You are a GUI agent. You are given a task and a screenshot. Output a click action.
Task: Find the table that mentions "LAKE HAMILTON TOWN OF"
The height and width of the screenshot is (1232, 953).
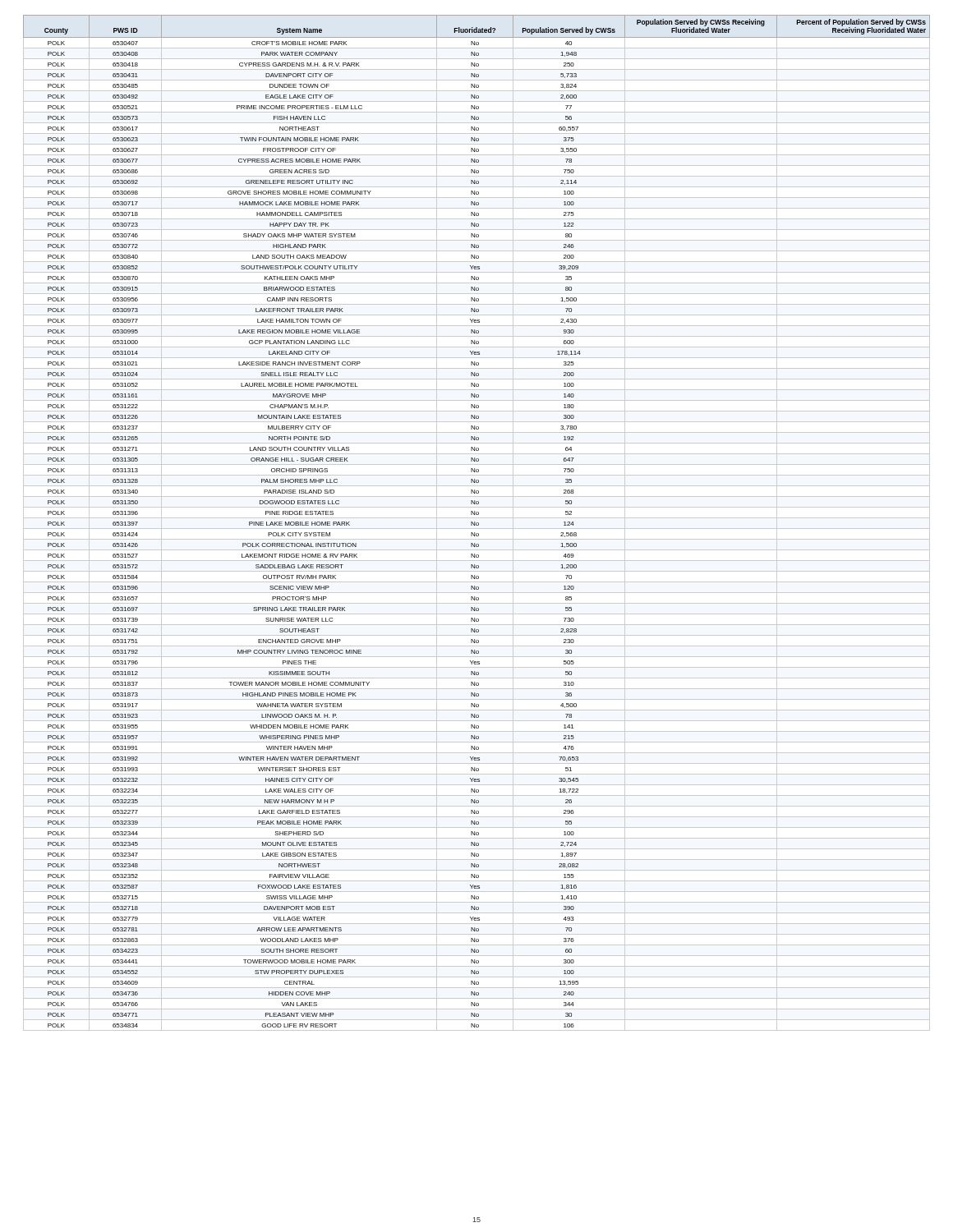point(476,523)
